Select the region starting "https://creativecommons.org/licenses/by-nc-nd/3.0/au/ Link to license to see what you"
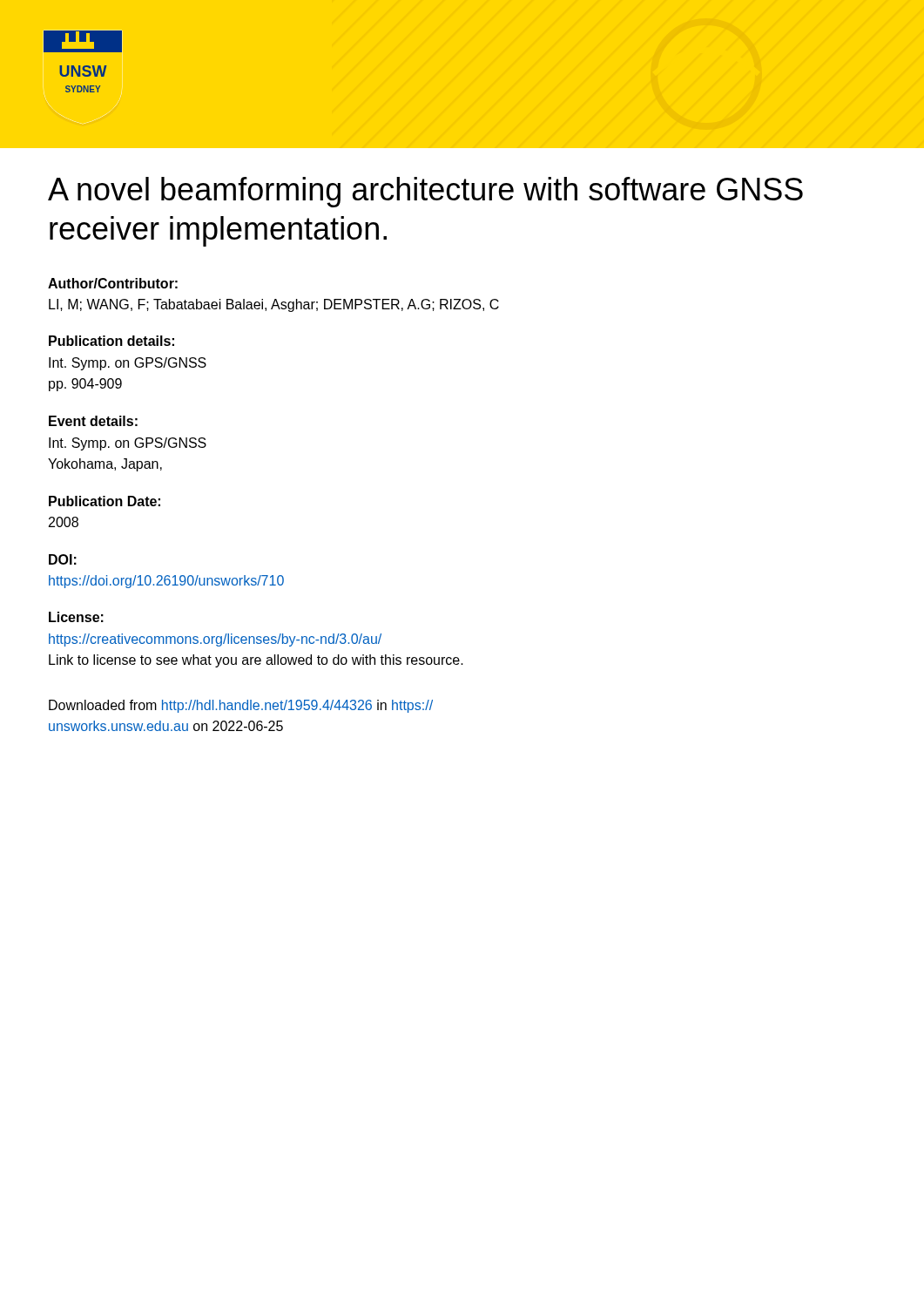Image resolution: width=924 pixels, height=1307 pixels. pyautogui.click(x=256, y=650)
